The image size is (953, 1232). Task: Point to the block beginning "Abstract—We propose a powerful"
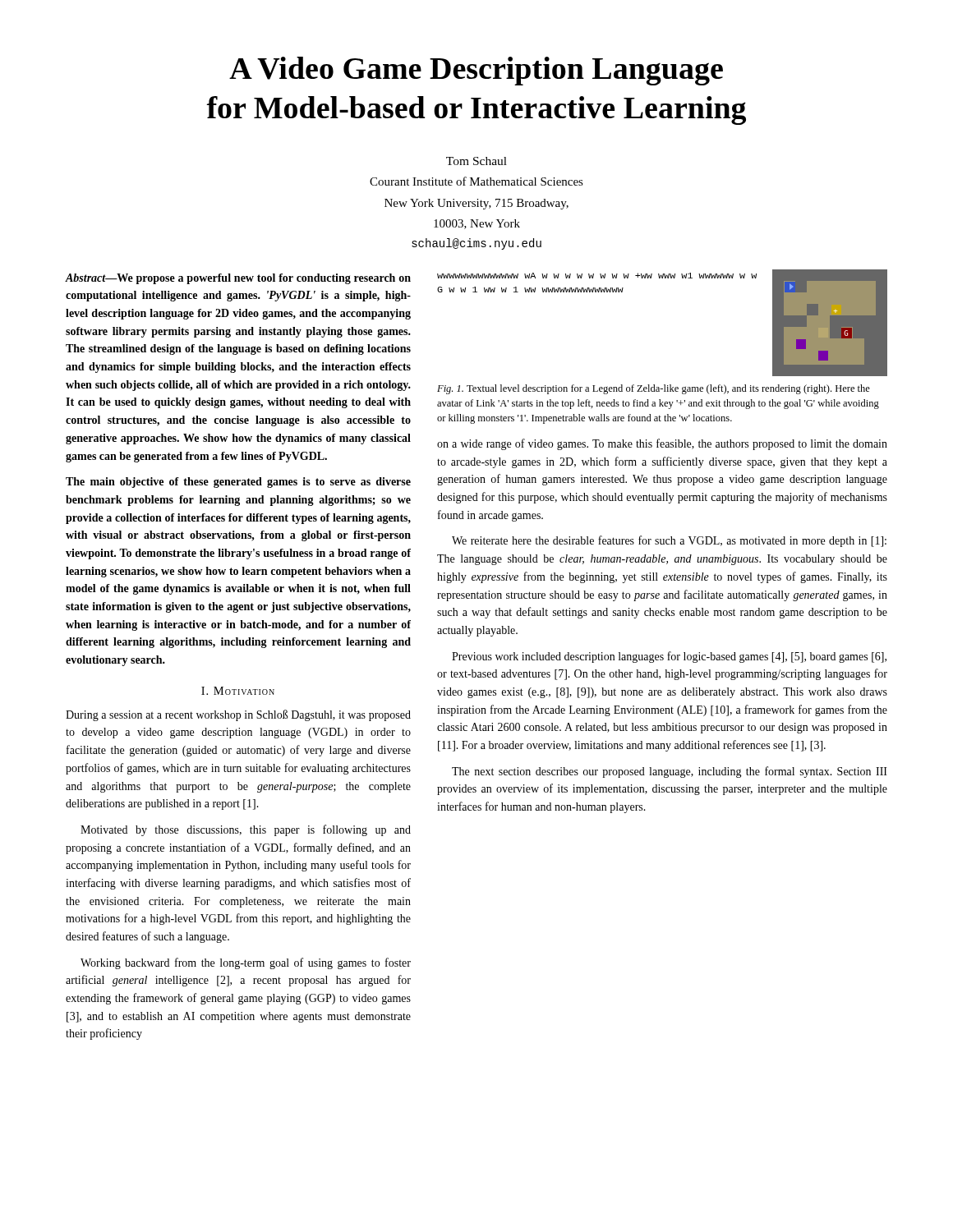[238, 469]
